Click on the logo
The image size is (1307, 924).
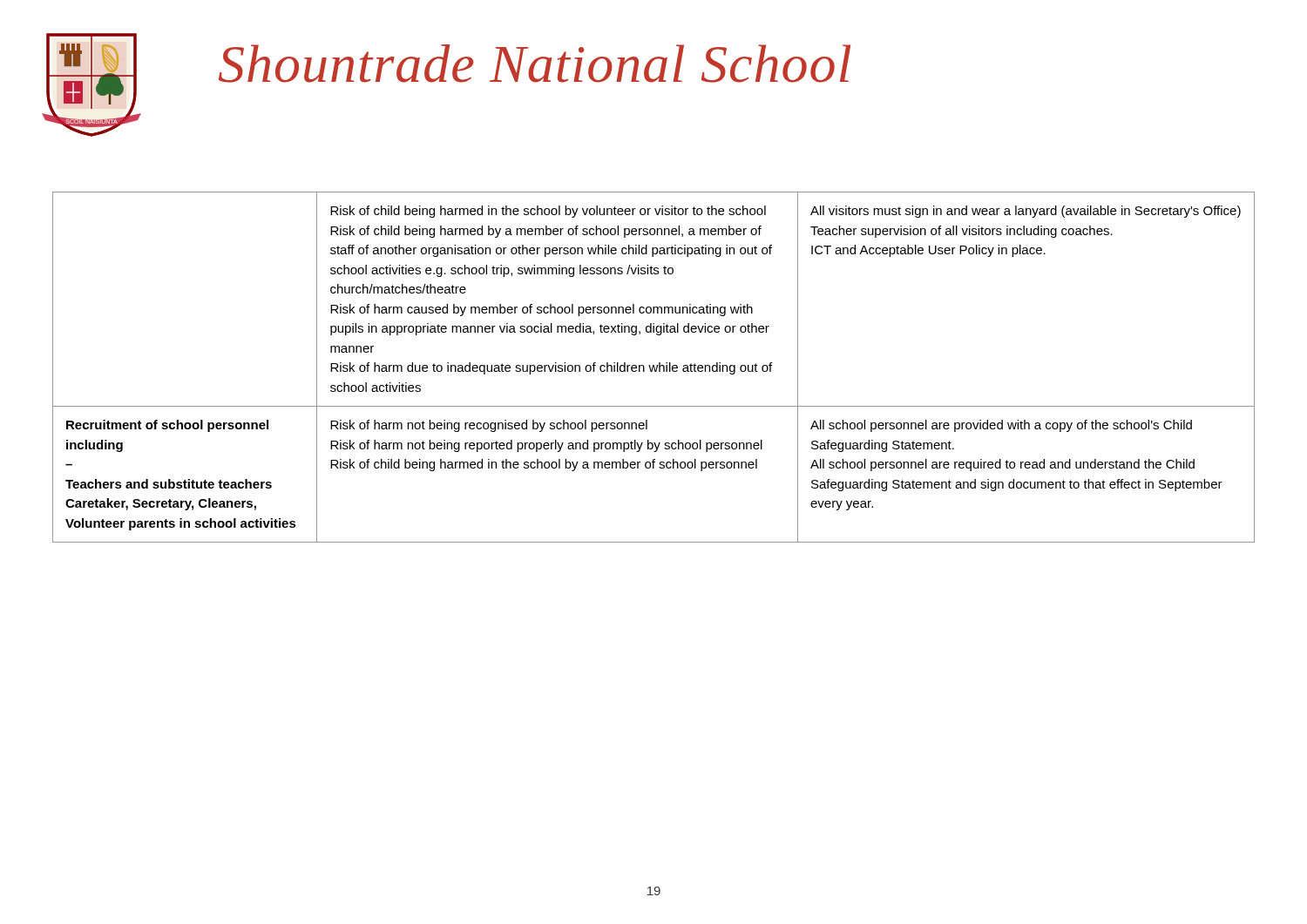point(91,83)
